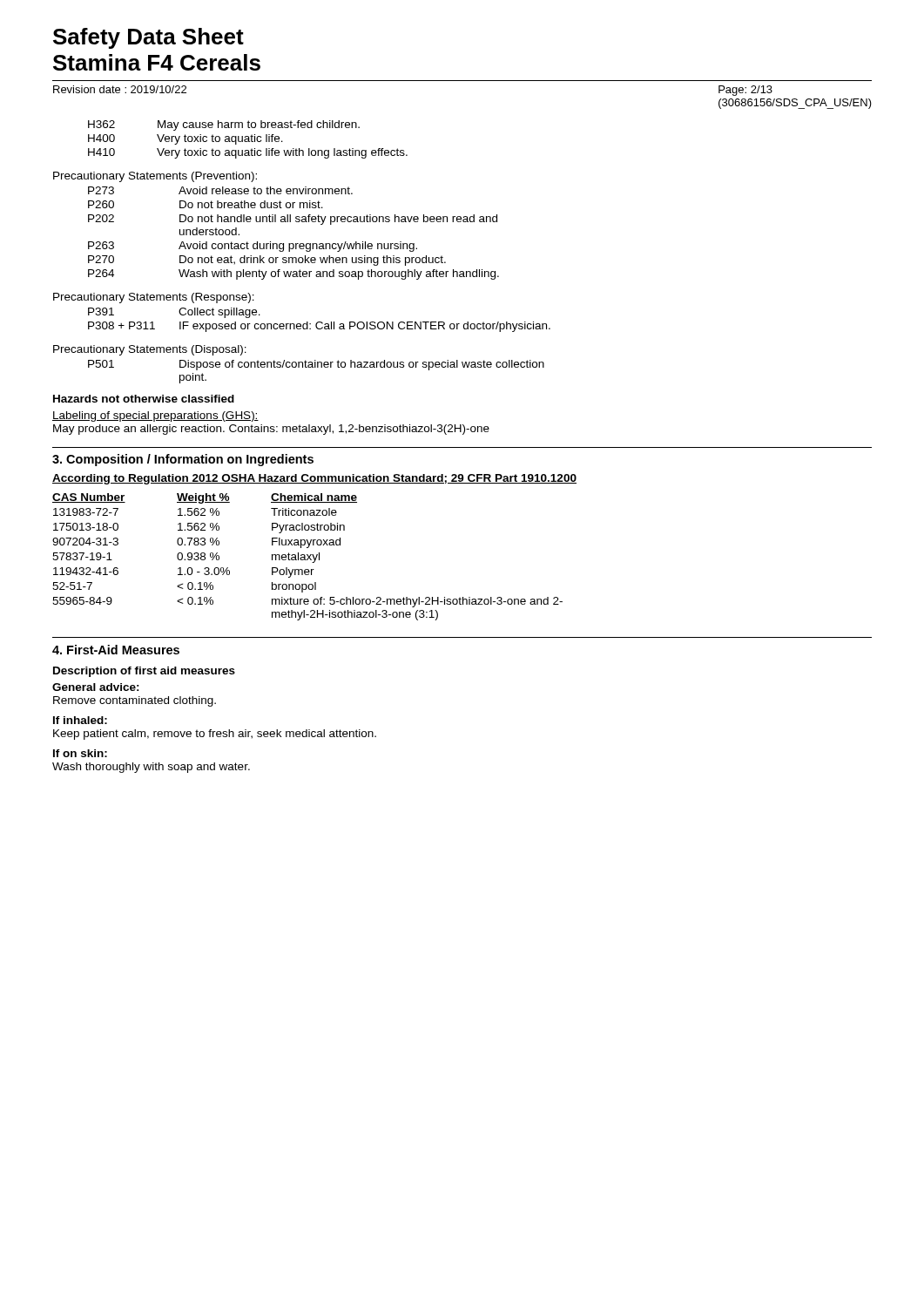
Task: Where is the section header that starts "3. Composition /"?
Action: (183, 459)
